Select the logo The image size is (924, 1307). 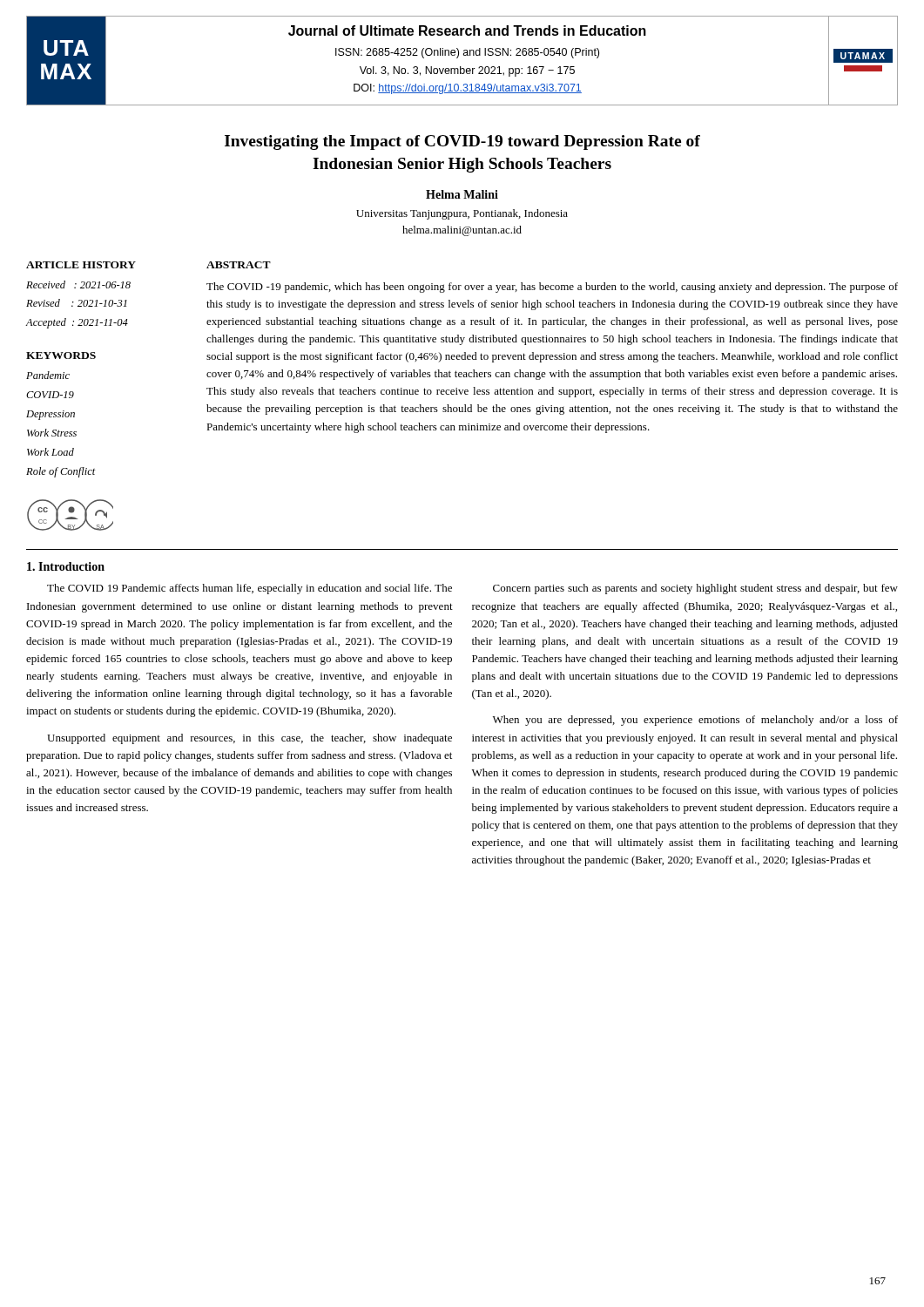pos(107,517)
